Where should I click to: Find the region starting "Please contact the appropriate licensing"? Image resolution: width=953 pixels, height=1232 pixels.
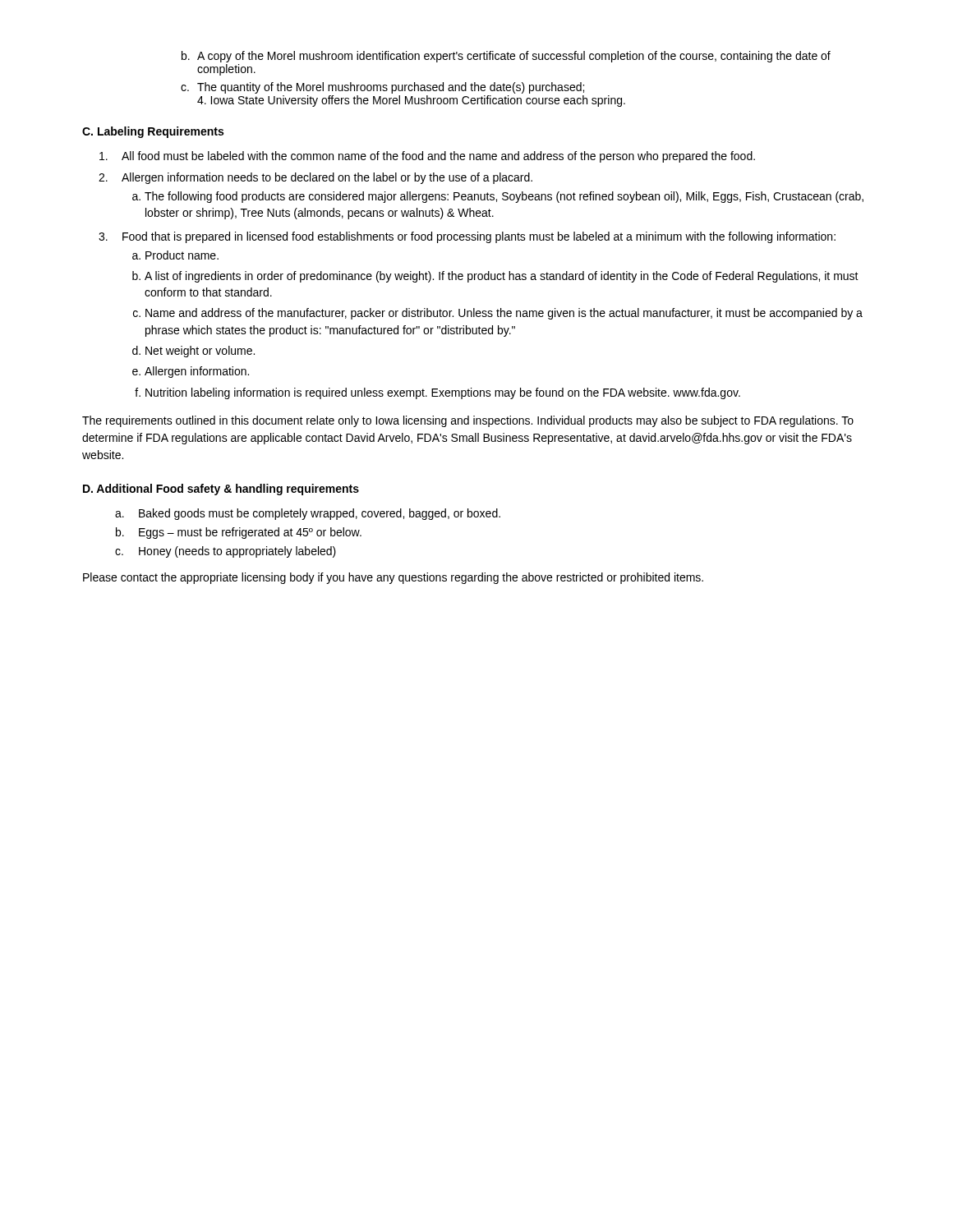393,577
